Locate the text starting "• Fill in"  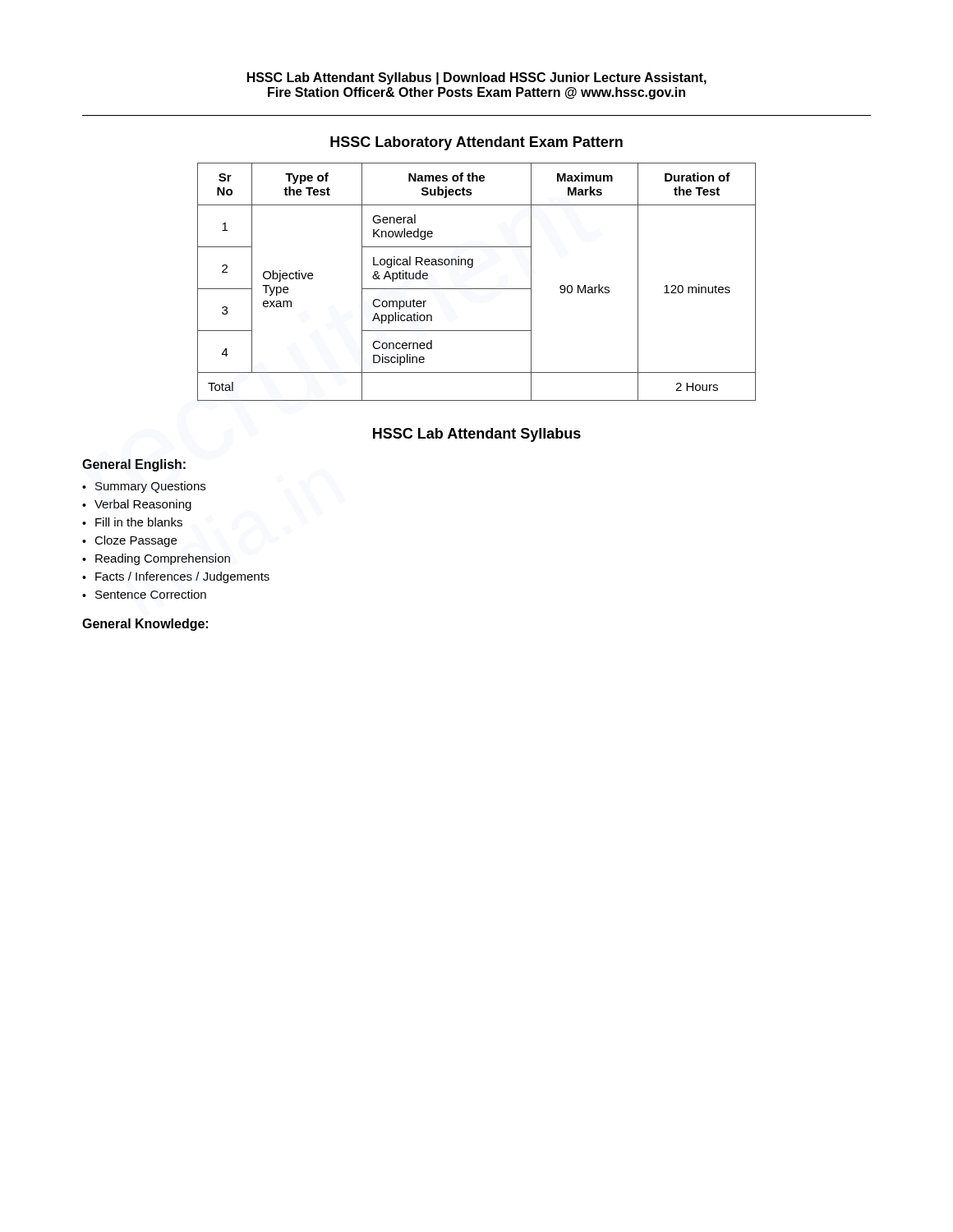(132, 522)
